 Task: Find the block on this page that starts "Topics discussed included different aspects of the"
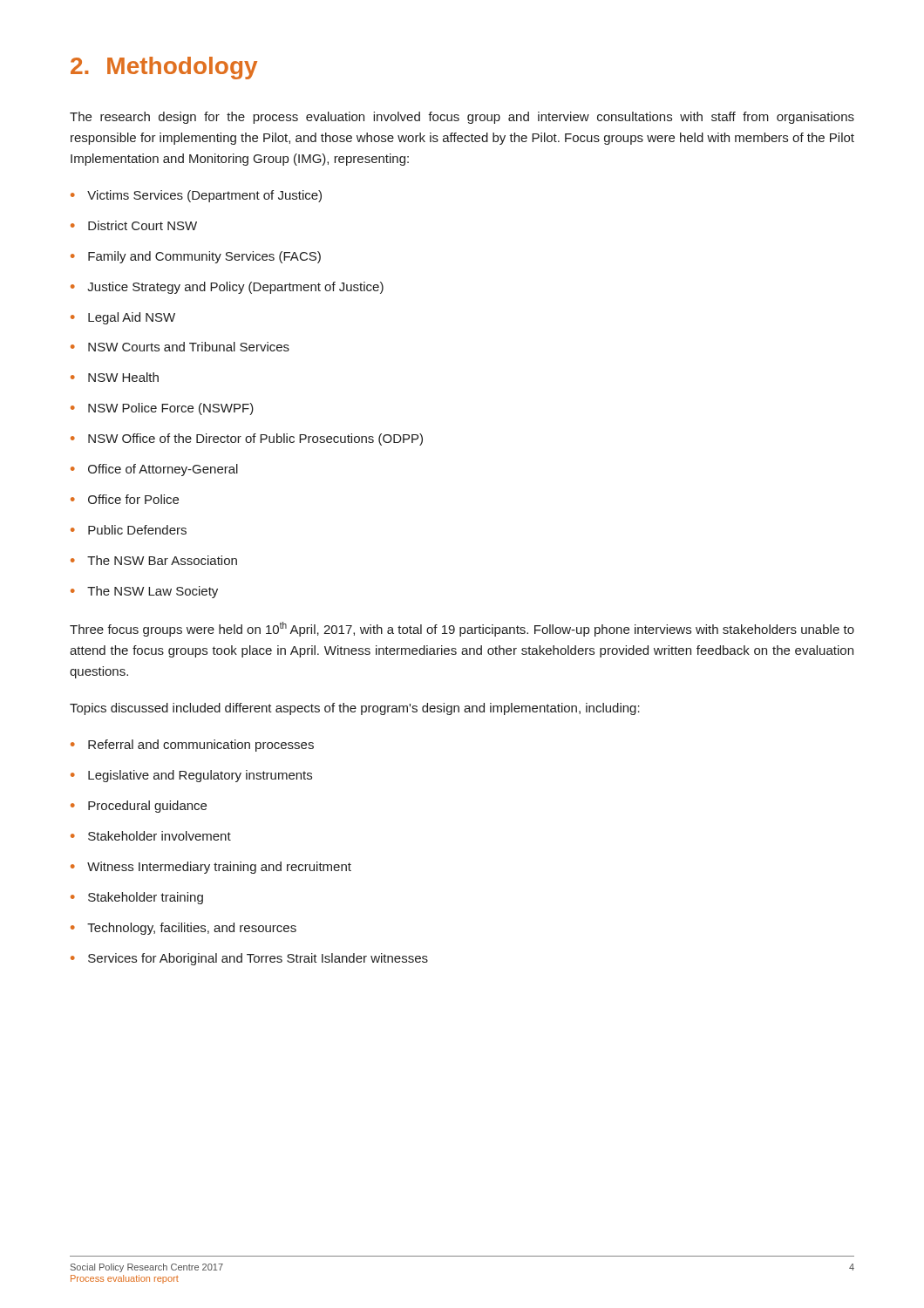click(462, 708)
